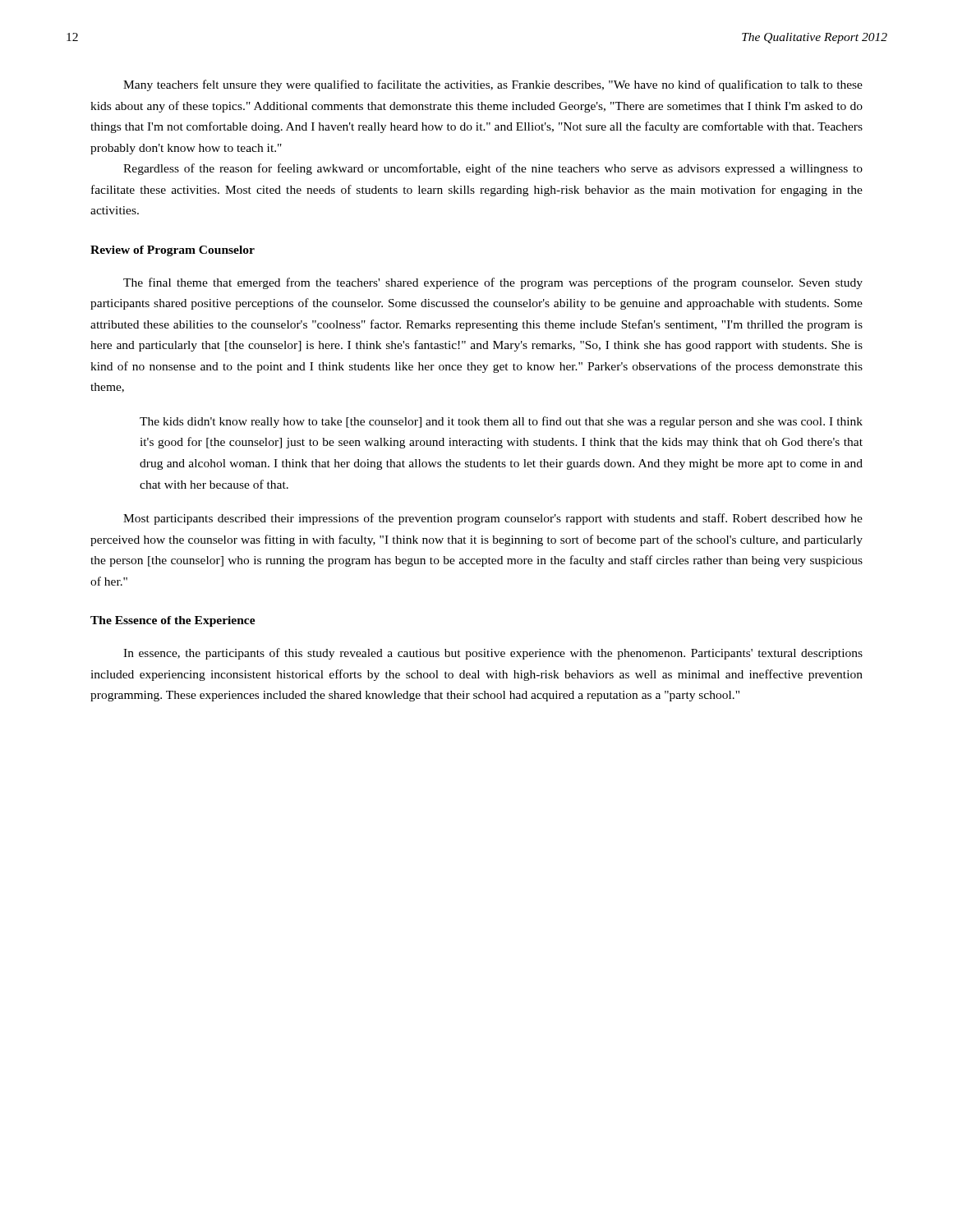The width and height of the screenshot is (953, 1232).
Task: Select the text block starting "The Essence of the Experience"
Action: (x=173, y=620)
